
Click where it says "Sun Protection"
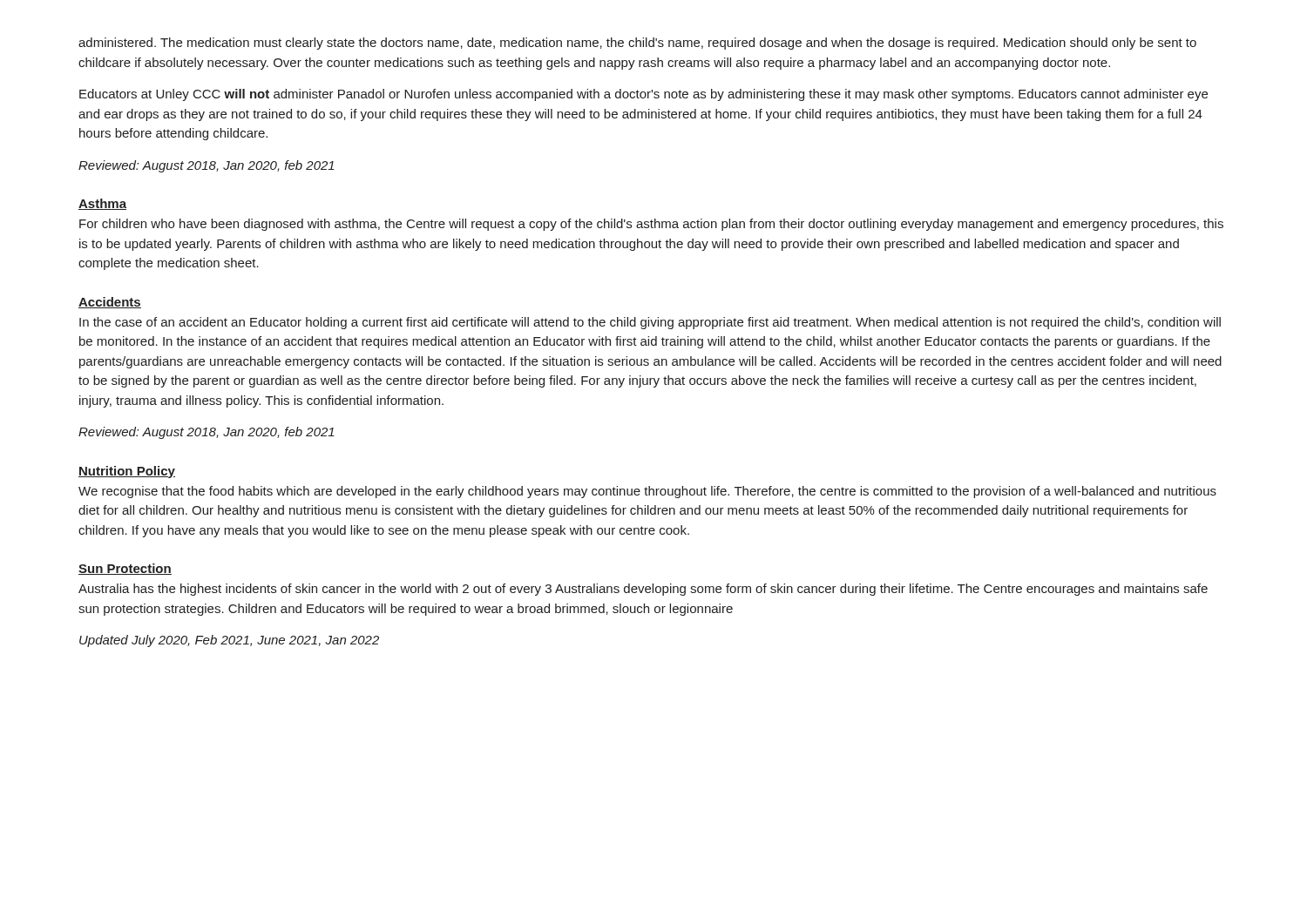coord(125,568)
